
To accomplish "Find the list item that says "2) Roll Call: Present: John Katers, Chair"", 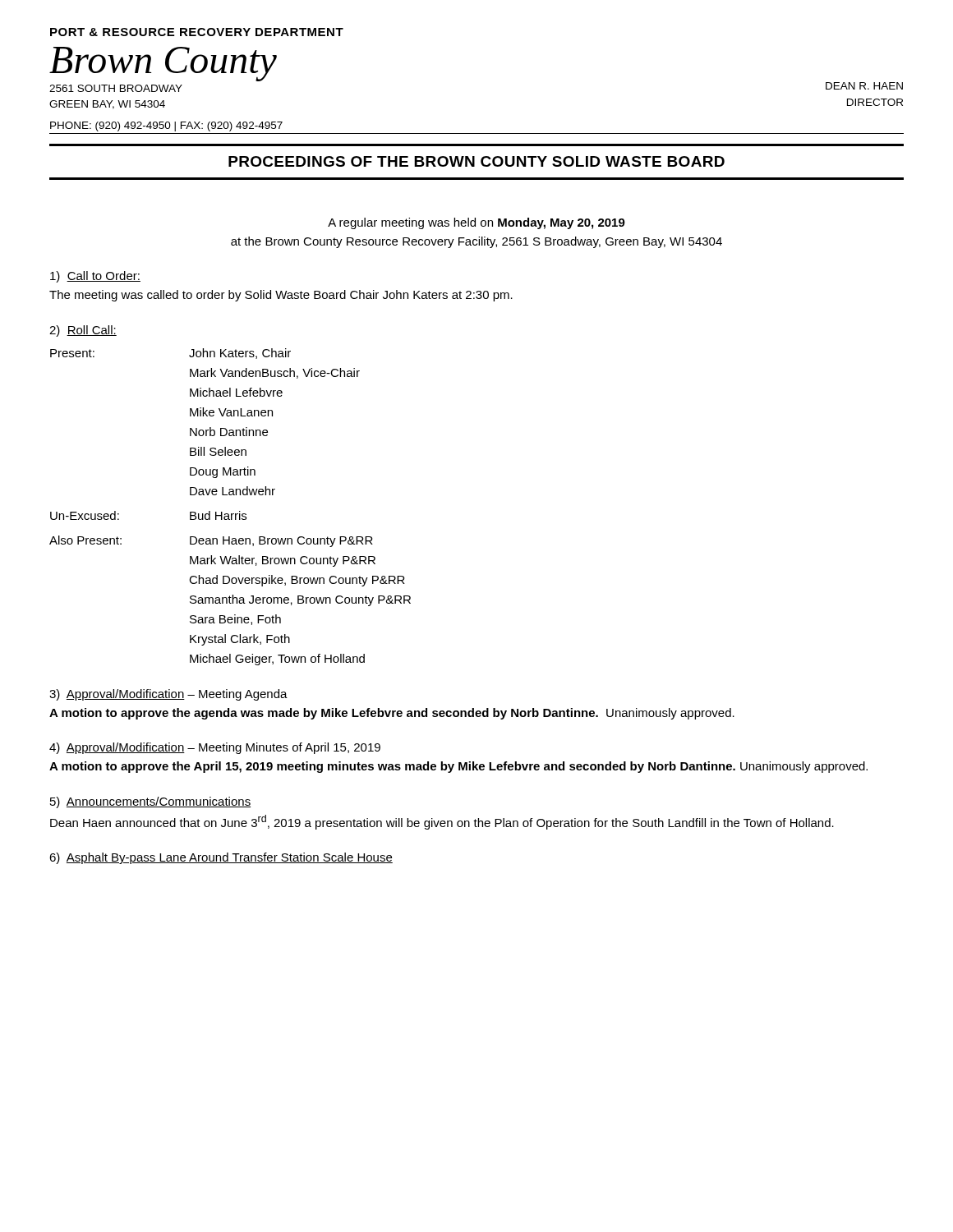I will pos(83,331).
